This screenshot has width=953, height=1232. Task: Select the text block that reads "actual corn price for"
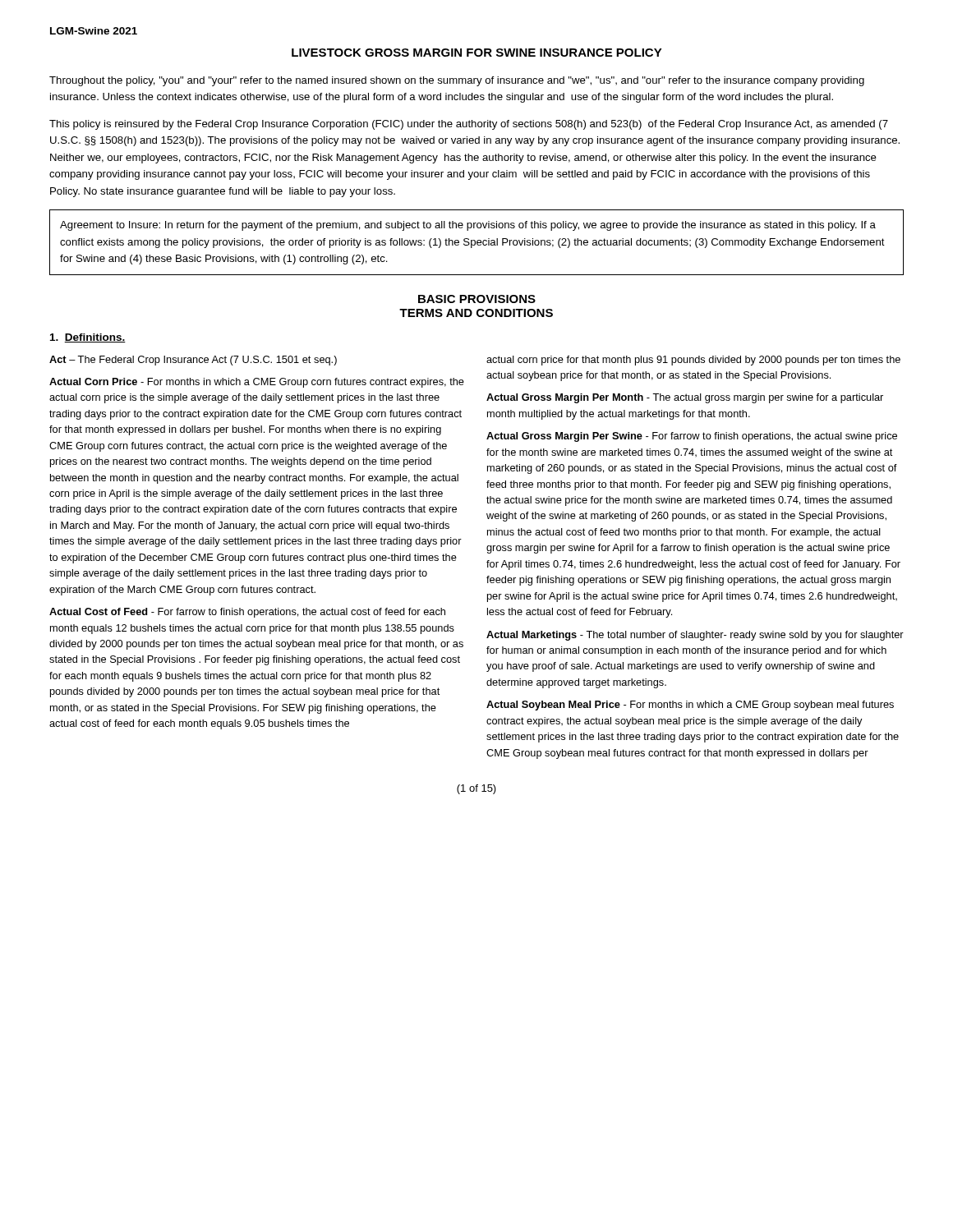coord(694,367)
